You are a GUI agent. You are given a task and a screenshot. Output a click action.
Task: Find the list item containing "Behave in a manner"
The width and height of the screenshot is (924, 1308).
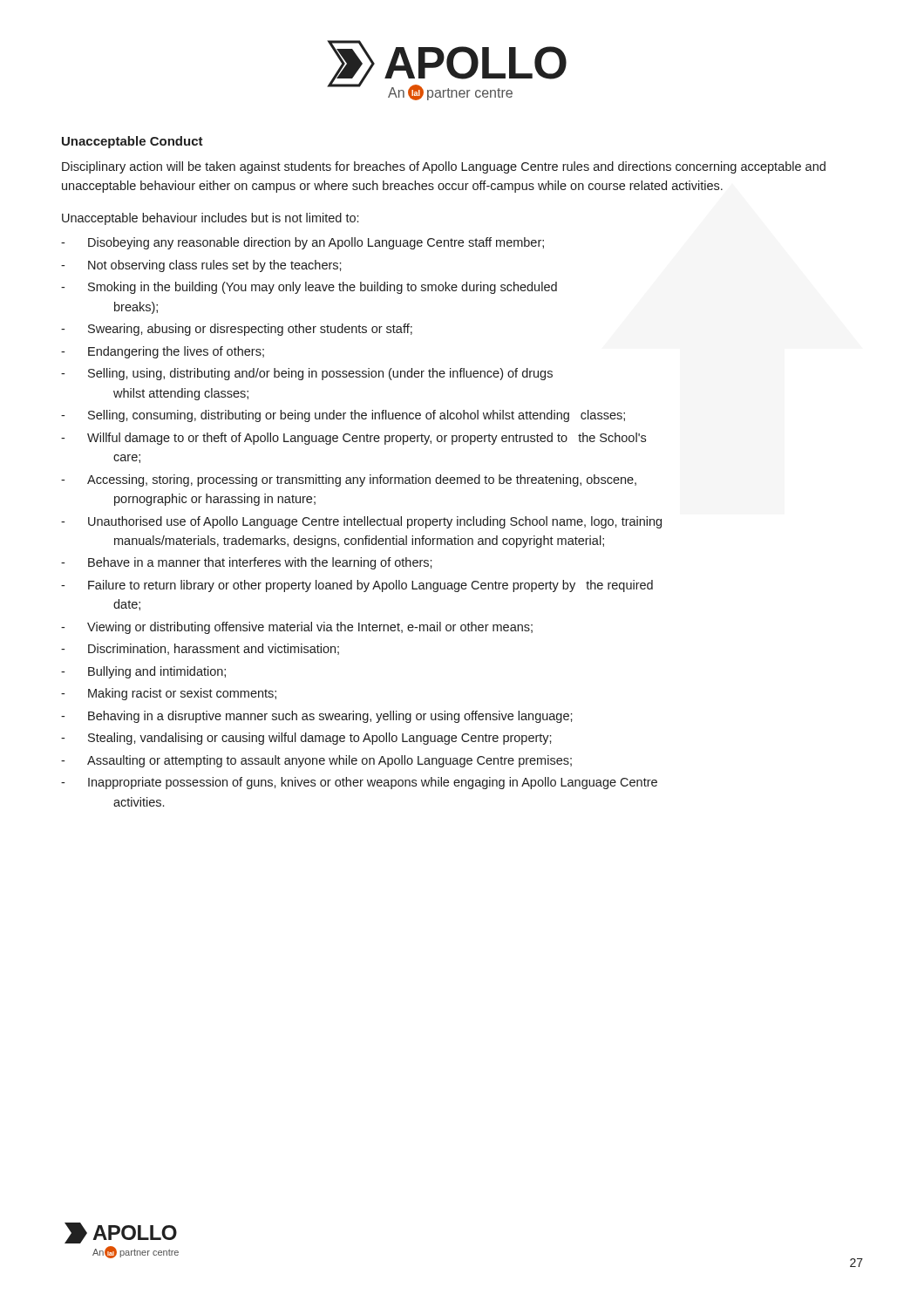tap(247, 563)
